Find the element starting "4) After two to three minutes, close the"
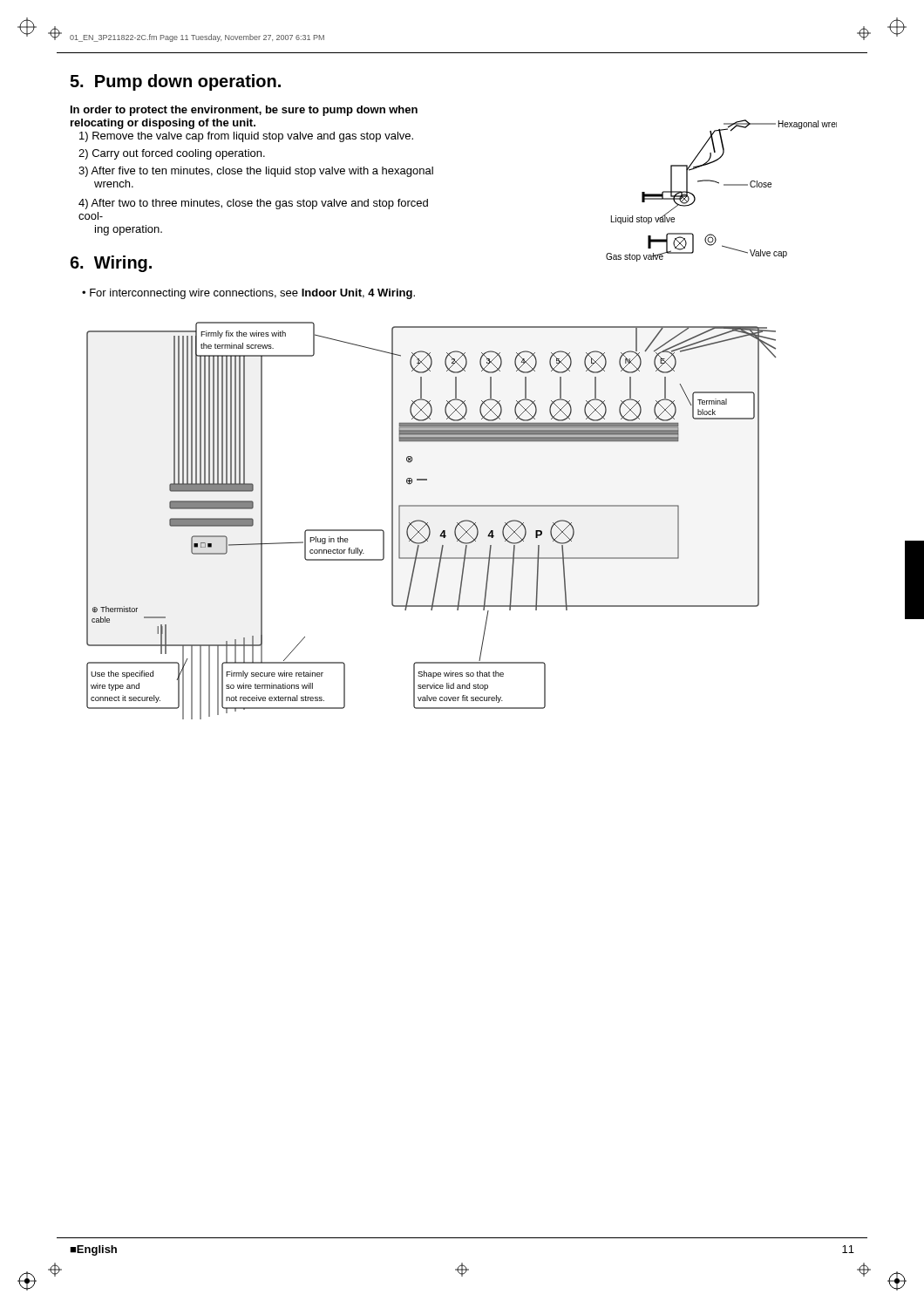The width and height of the screenshot is (924, 1308). [x=254, y=216]
